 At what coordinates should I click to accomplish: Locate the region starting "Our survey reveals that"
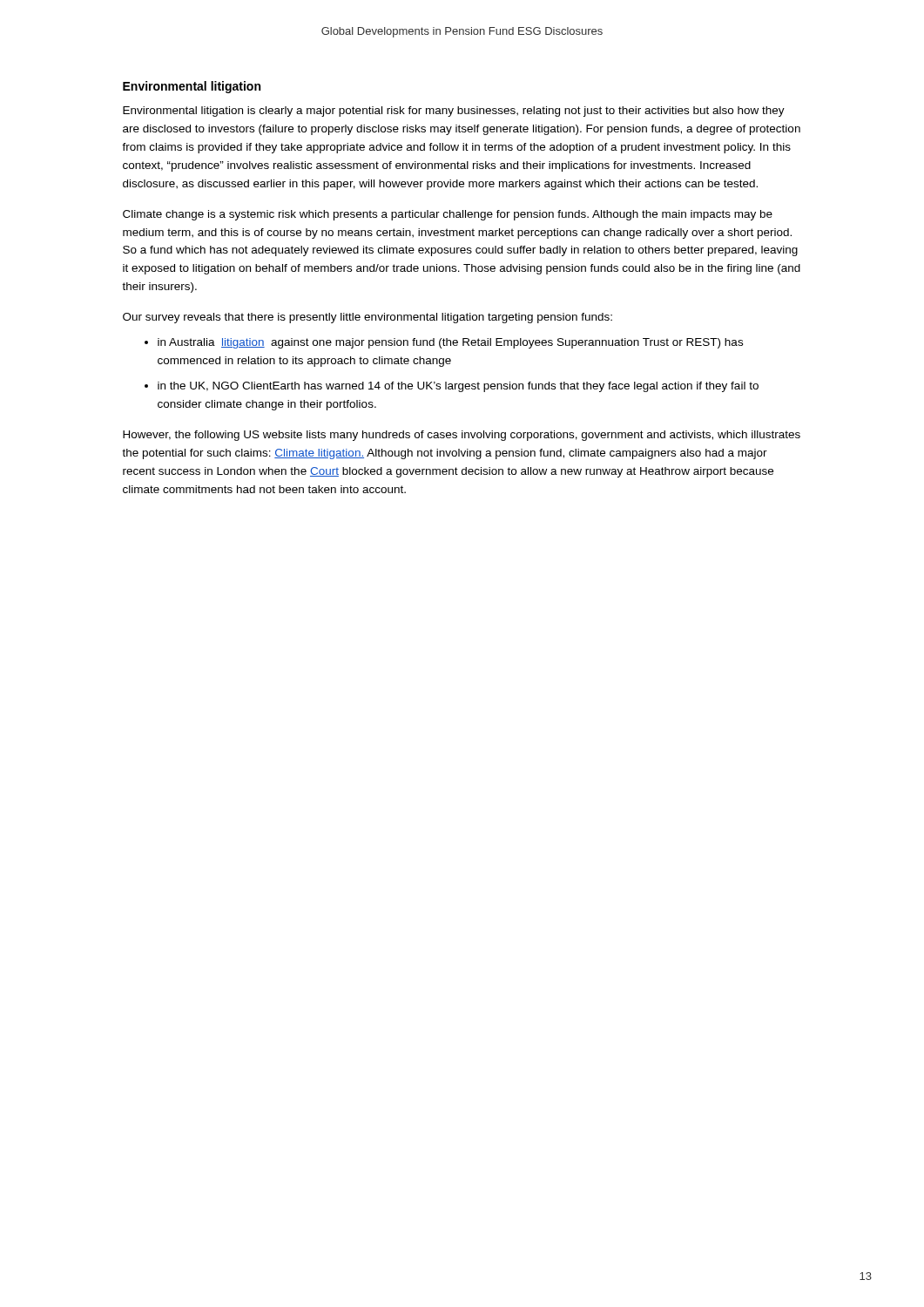368,317
